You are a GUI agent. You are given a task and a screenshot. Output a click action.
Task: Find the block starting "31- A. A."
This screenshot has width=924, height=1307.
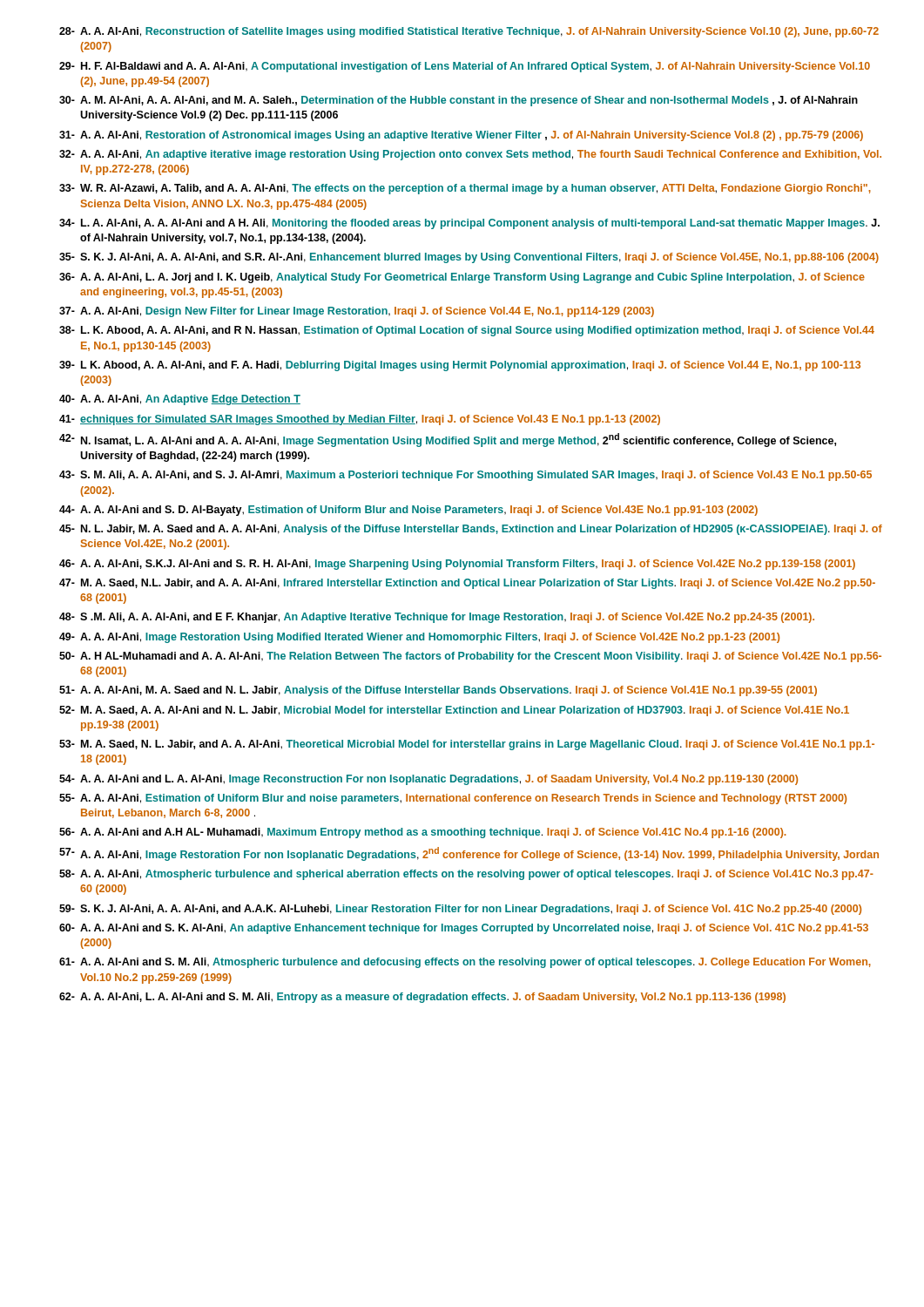coord(462,135)
